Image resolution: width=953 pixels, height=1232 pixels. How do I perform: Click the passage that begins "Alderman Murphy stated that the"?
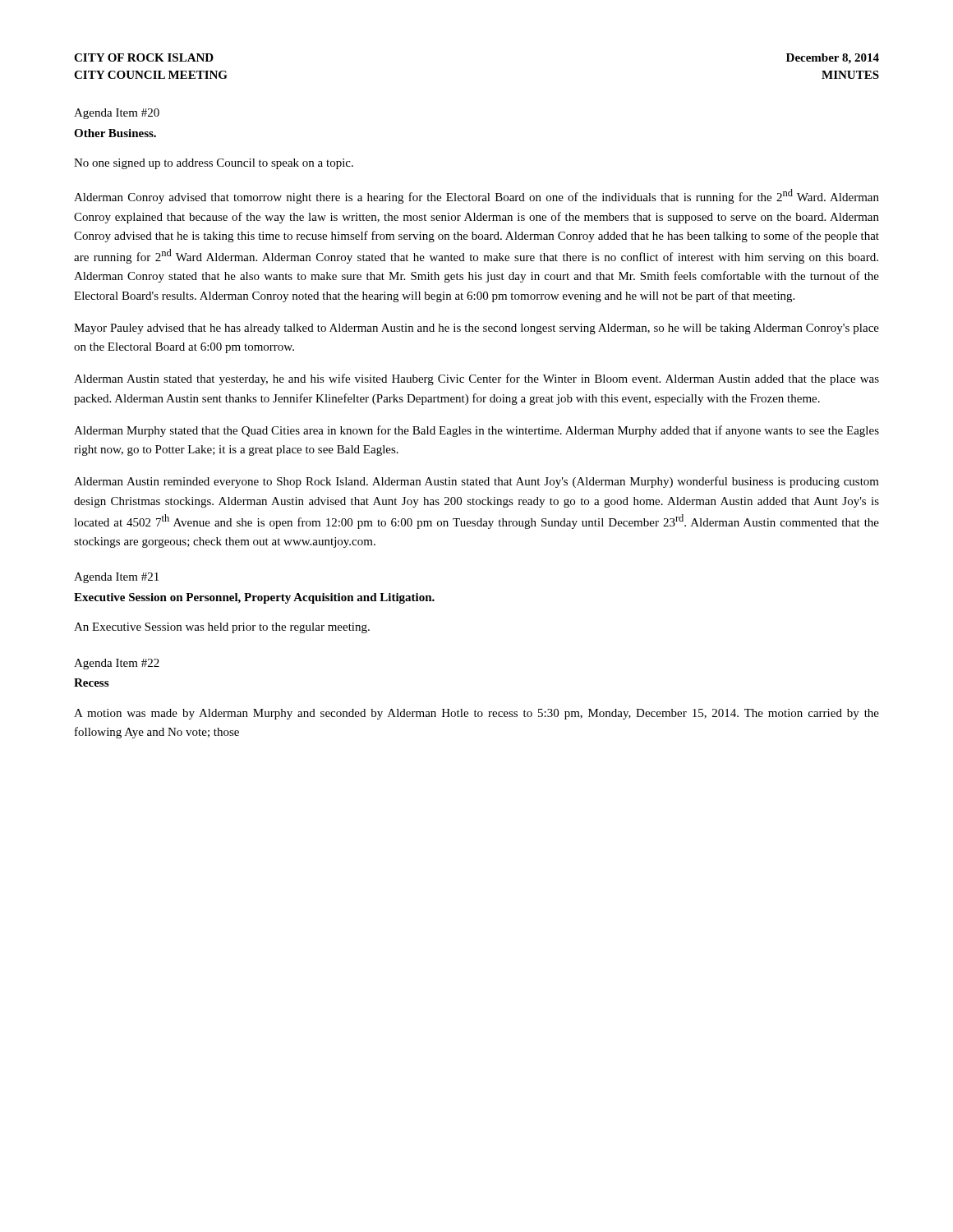[x=476, y=440]
